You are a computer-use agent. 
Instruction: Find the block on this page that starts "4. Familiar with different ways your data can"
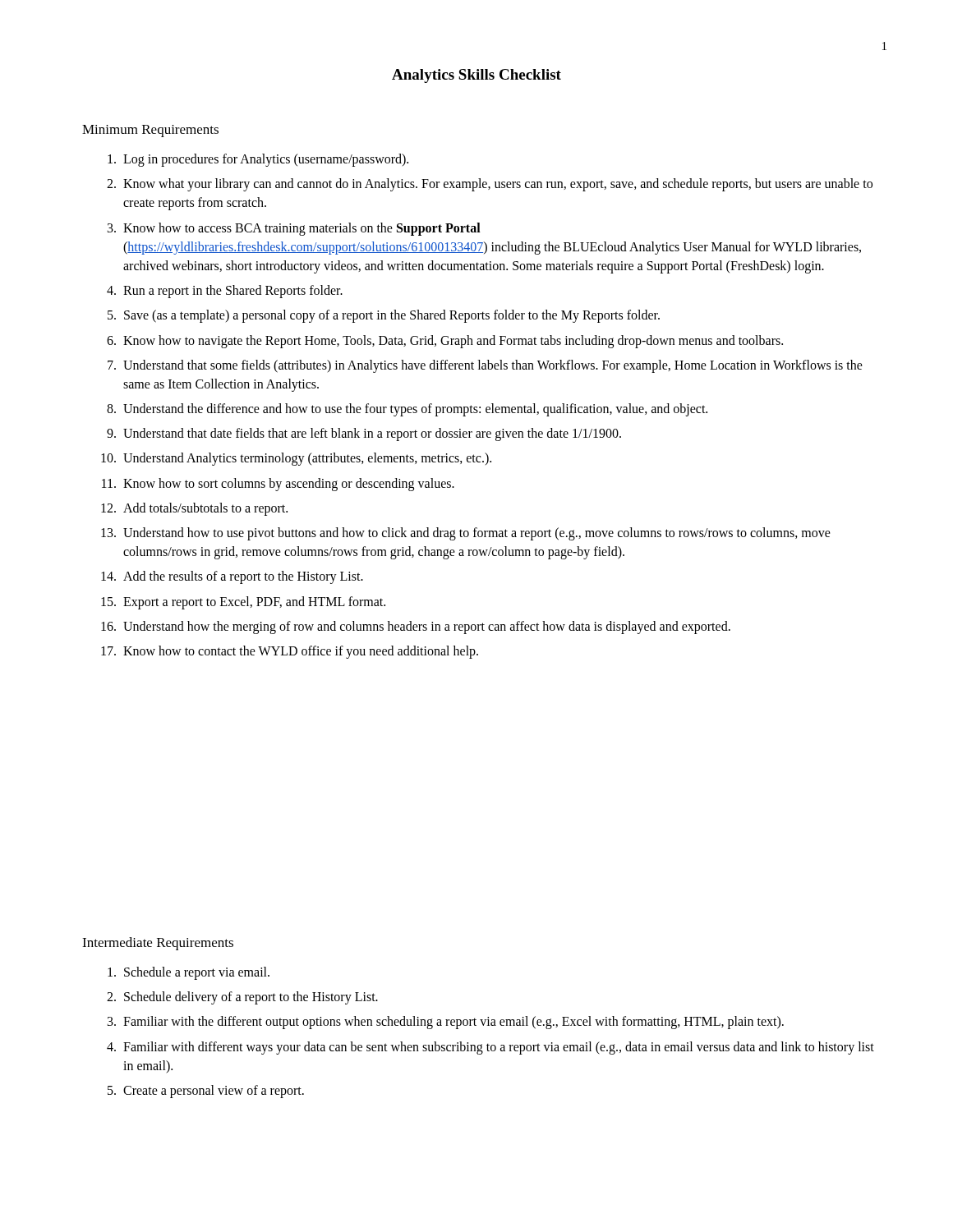tap(485, 1056)
